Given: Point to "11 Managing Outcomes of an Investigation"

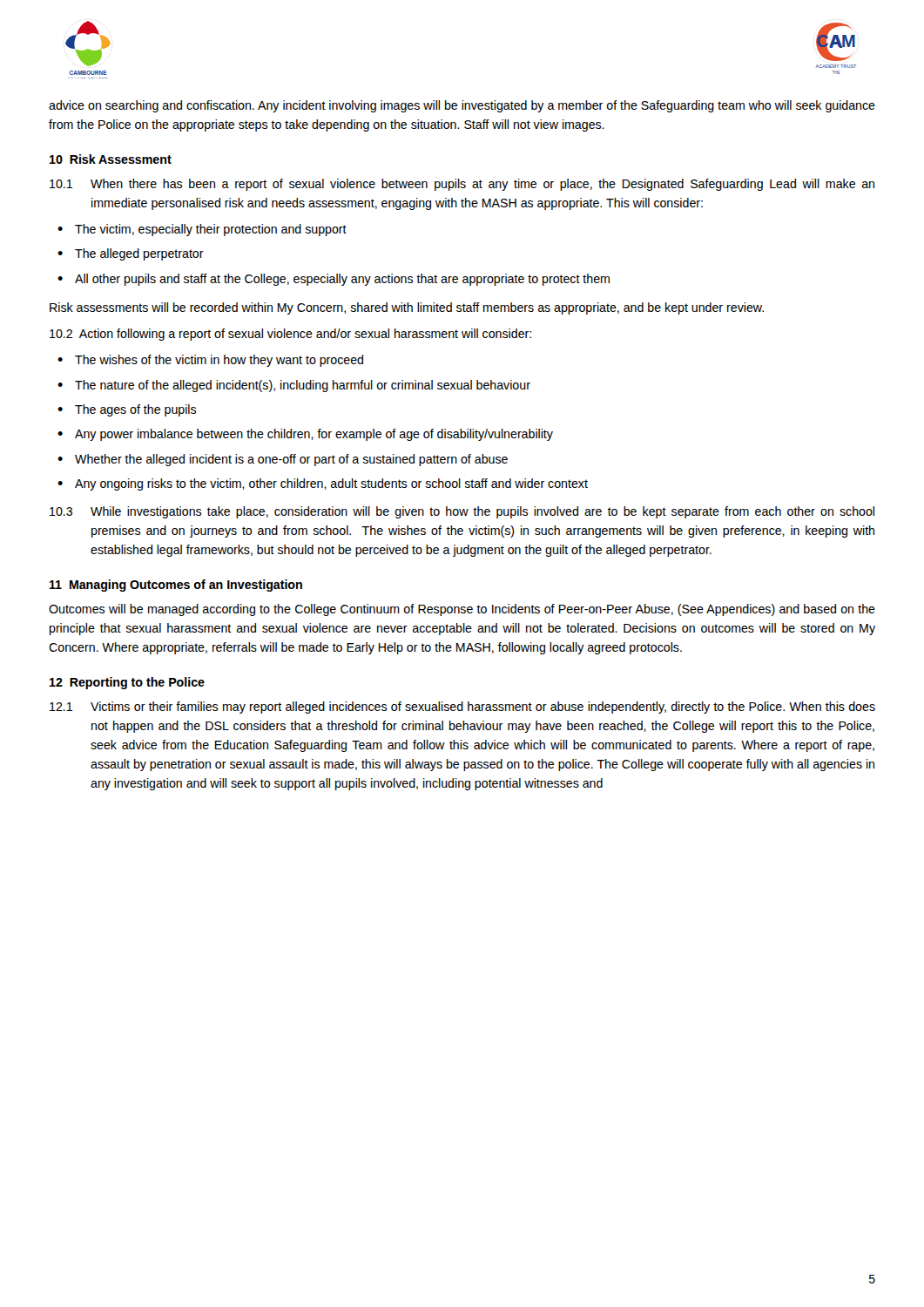Looking at the screenshot, I should [176, 584].
